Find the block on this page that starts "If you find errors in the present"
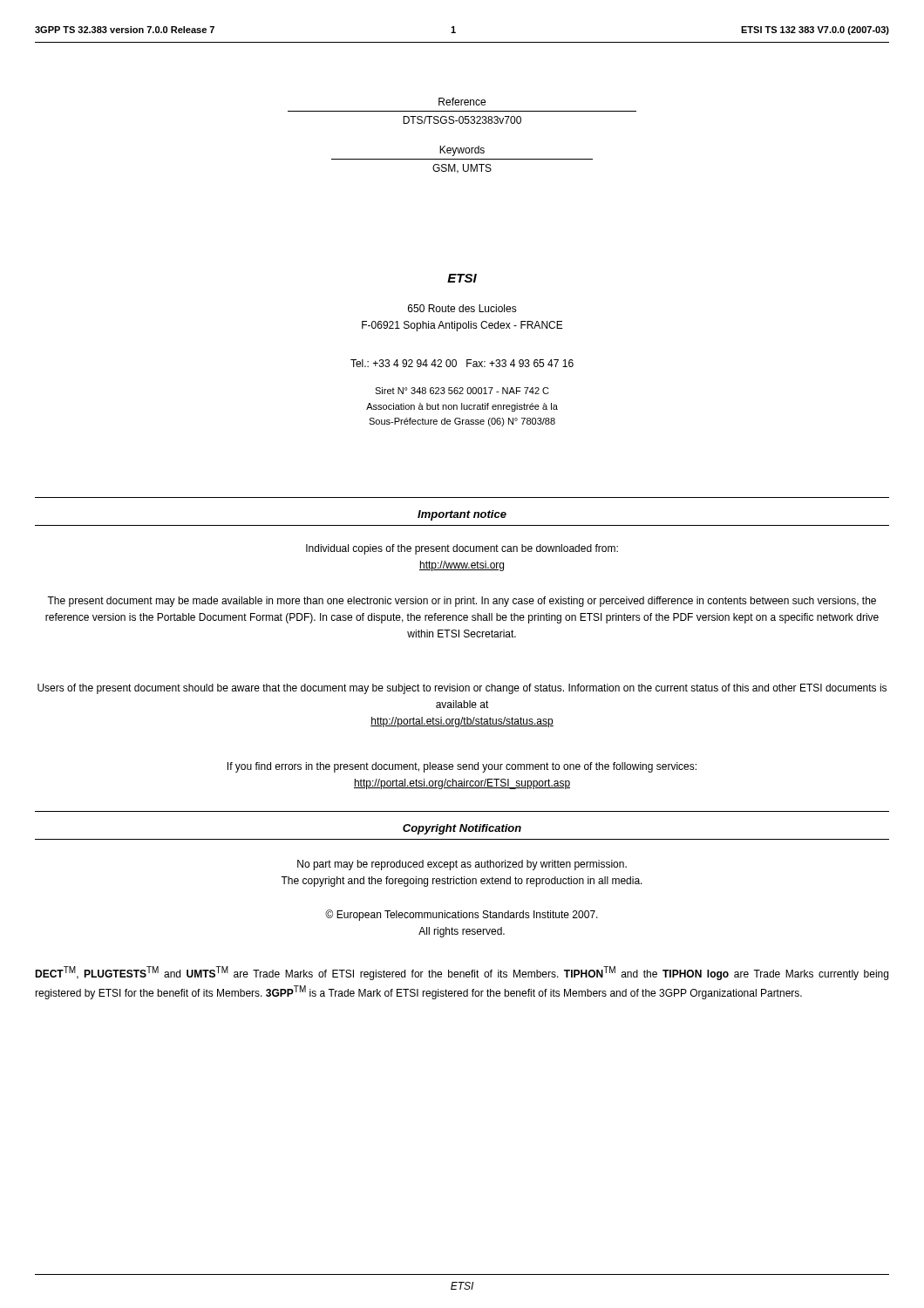 (462, 775)
